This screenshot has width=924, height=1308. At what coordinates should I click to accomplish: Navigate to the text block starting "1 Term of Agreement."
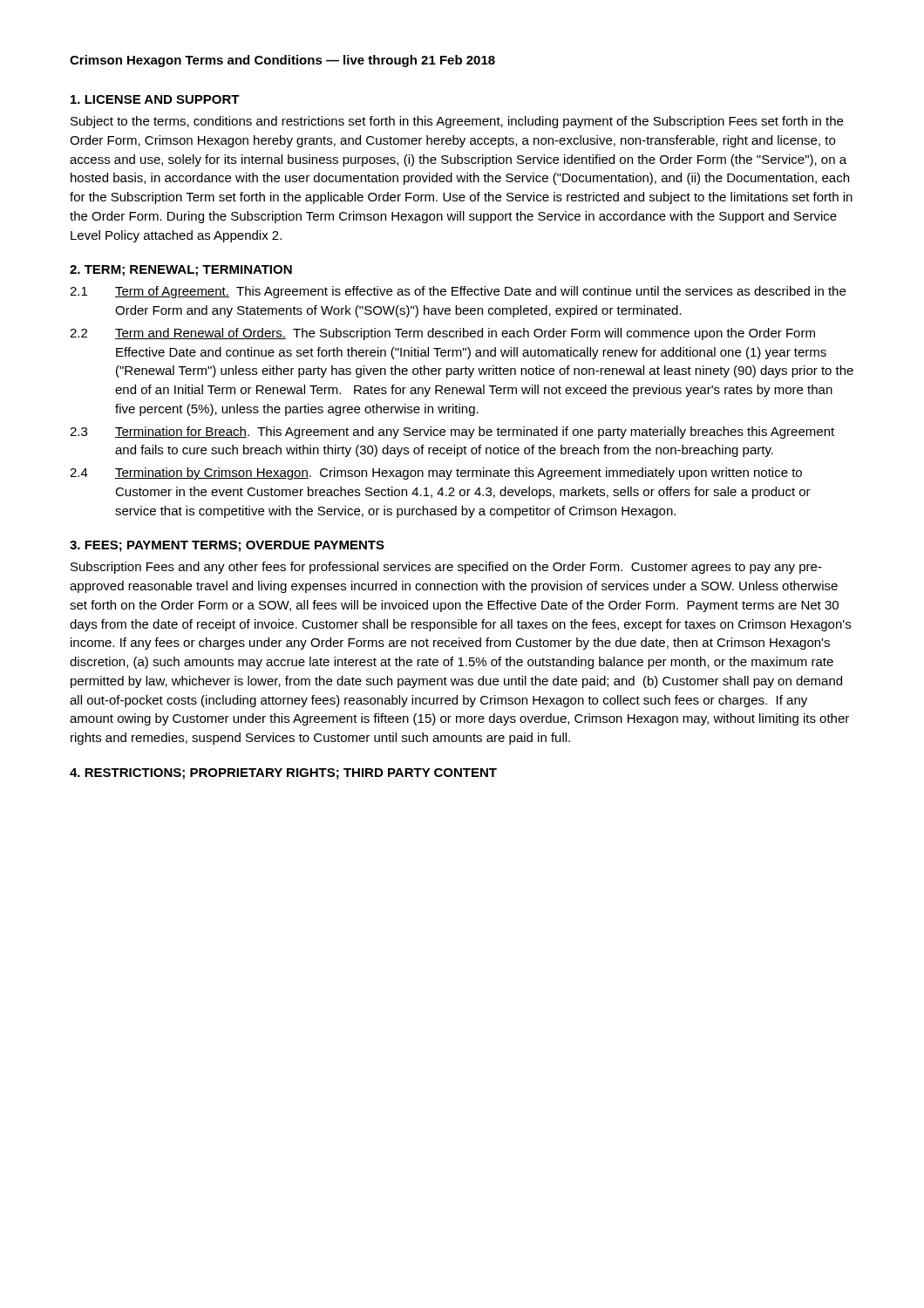click(462, 301)
